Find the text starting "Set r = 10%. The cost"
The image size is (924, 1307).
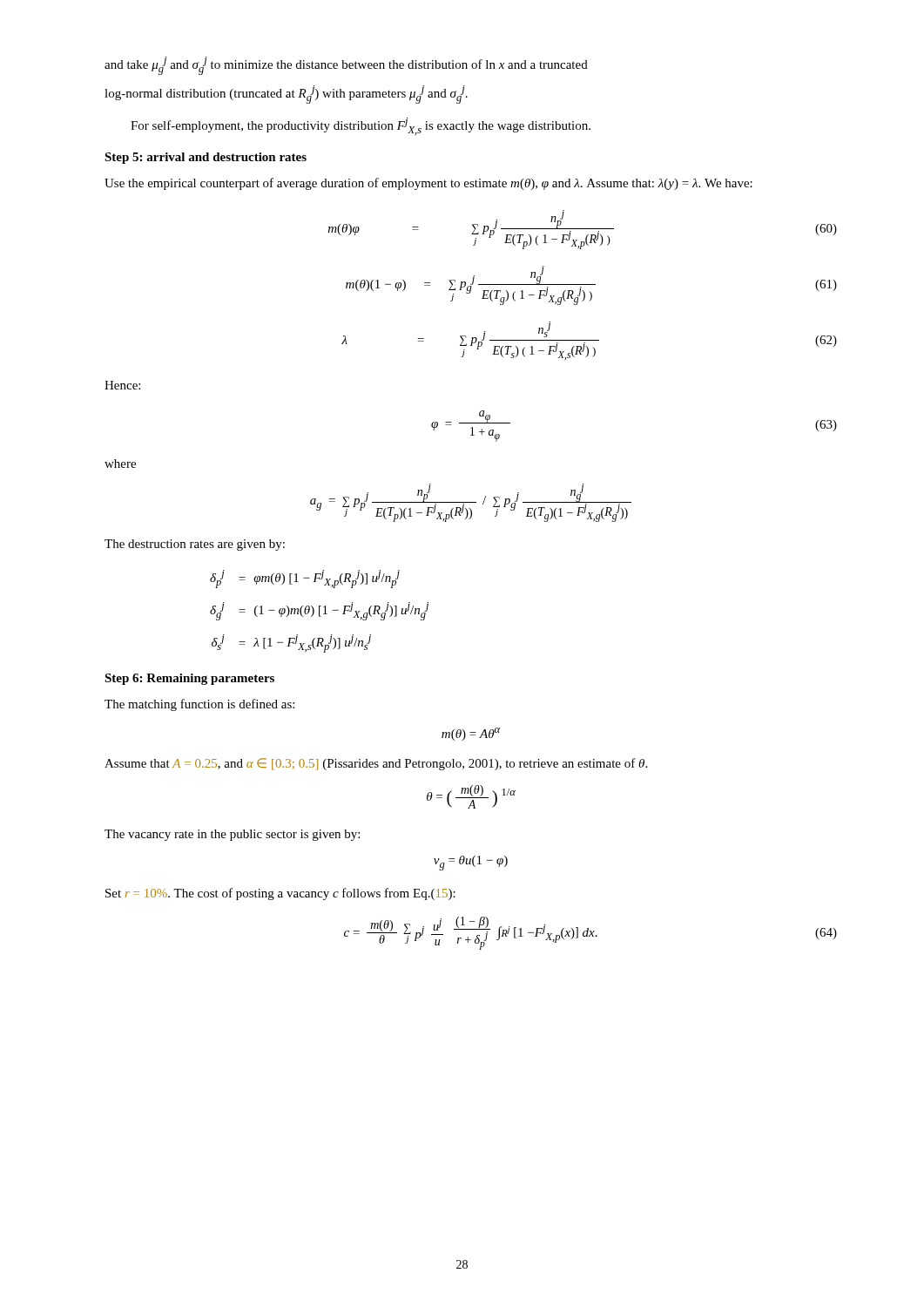click(x=280, y=894)
